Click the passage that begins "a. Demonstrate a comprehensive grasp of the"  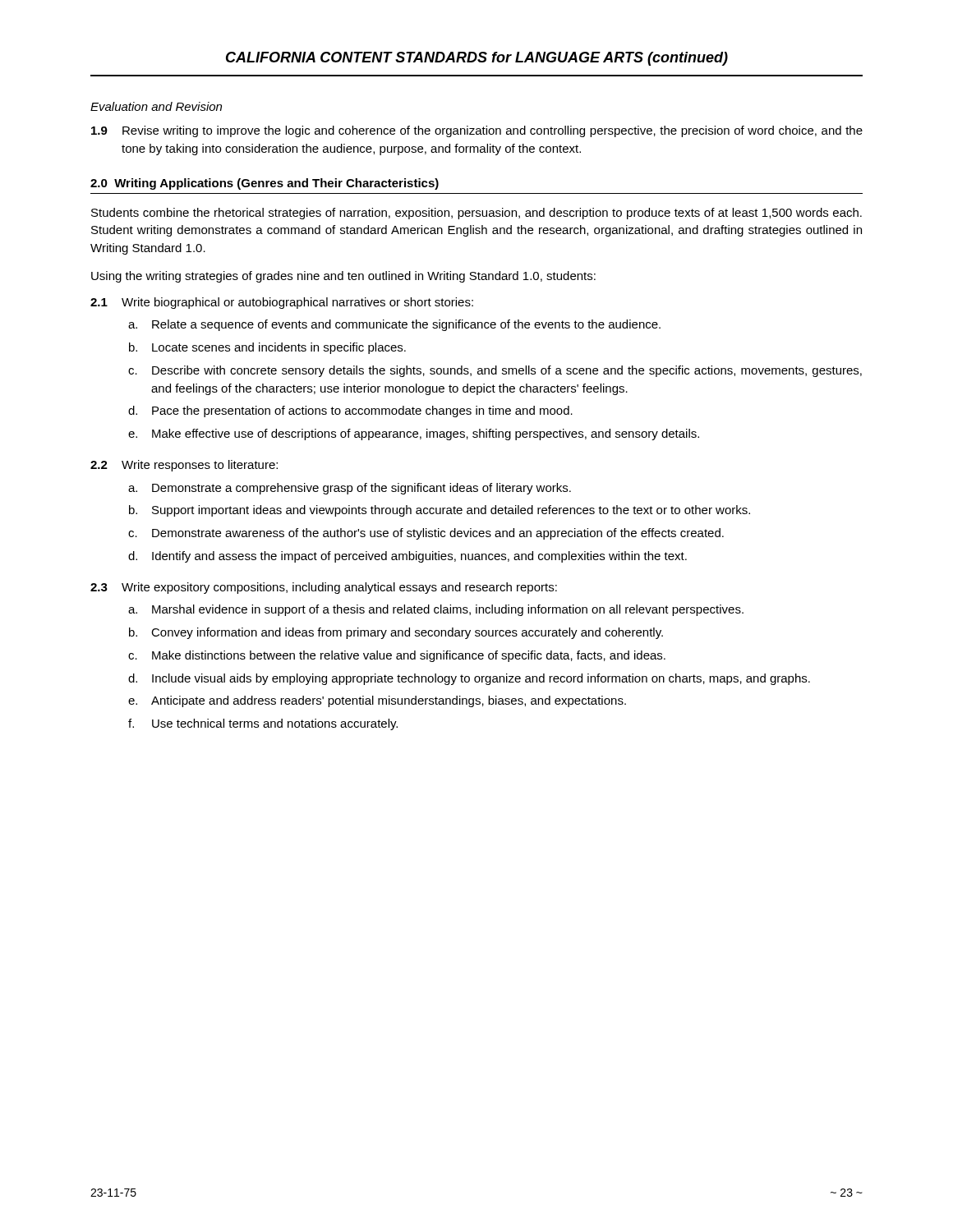(494, 487)
